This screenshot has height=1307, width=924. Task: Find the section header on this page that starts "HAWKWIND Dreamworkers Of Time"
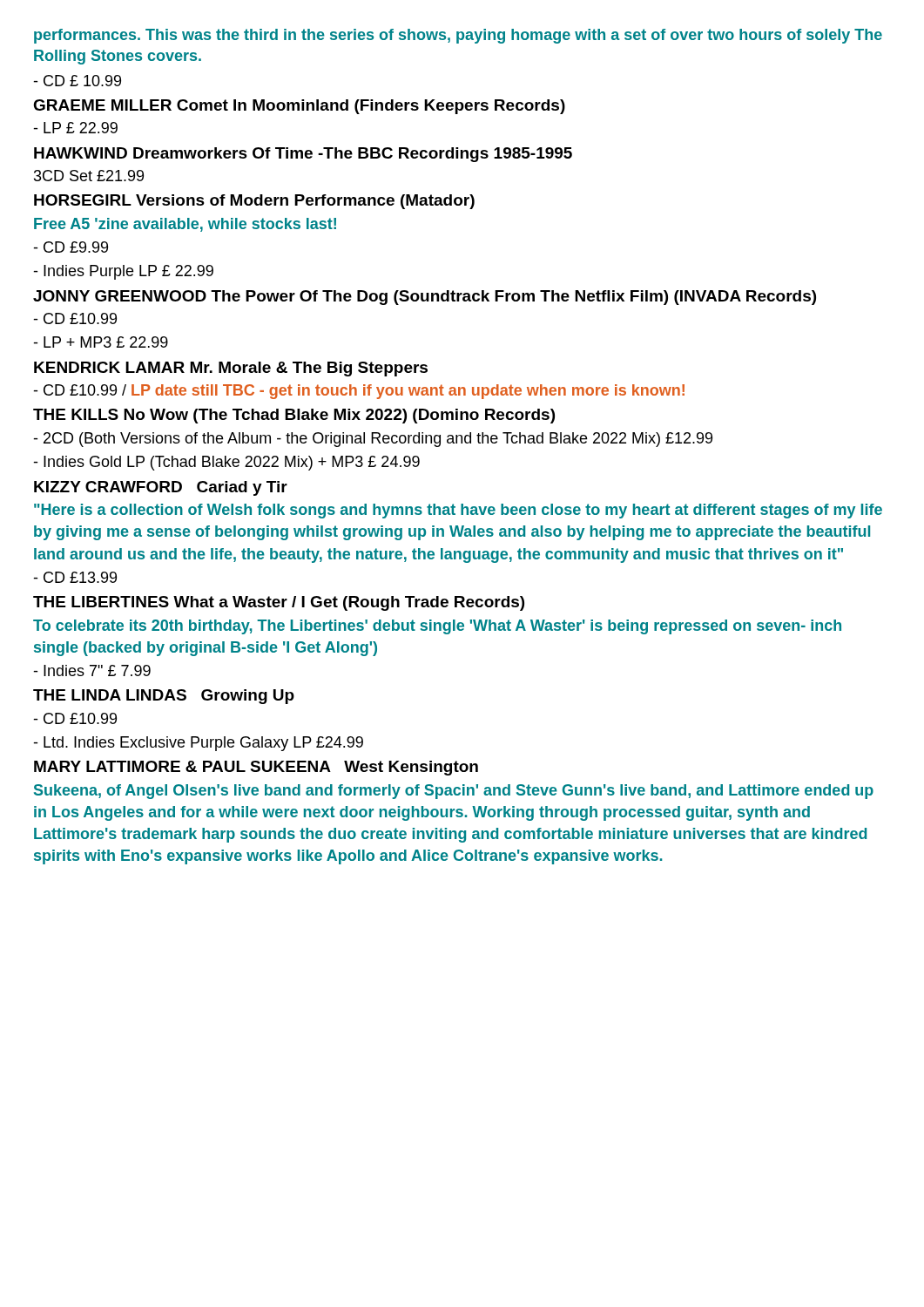(x=303, y=153)
